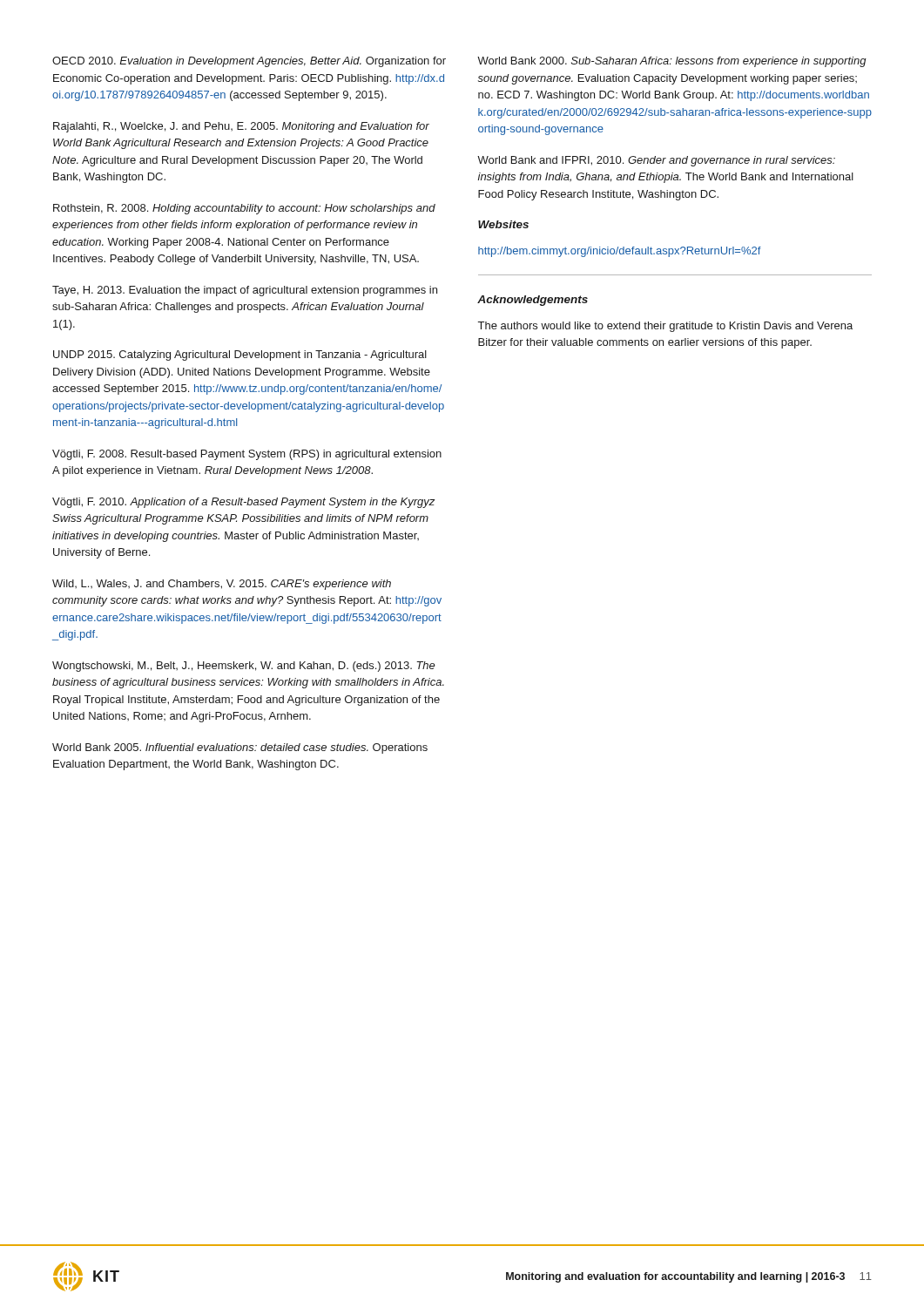Viewport: 924px width, 1307px height.
Task: Navigate to the text starting "Rajalahti, R., Woelcke,"
Action: 241,151
